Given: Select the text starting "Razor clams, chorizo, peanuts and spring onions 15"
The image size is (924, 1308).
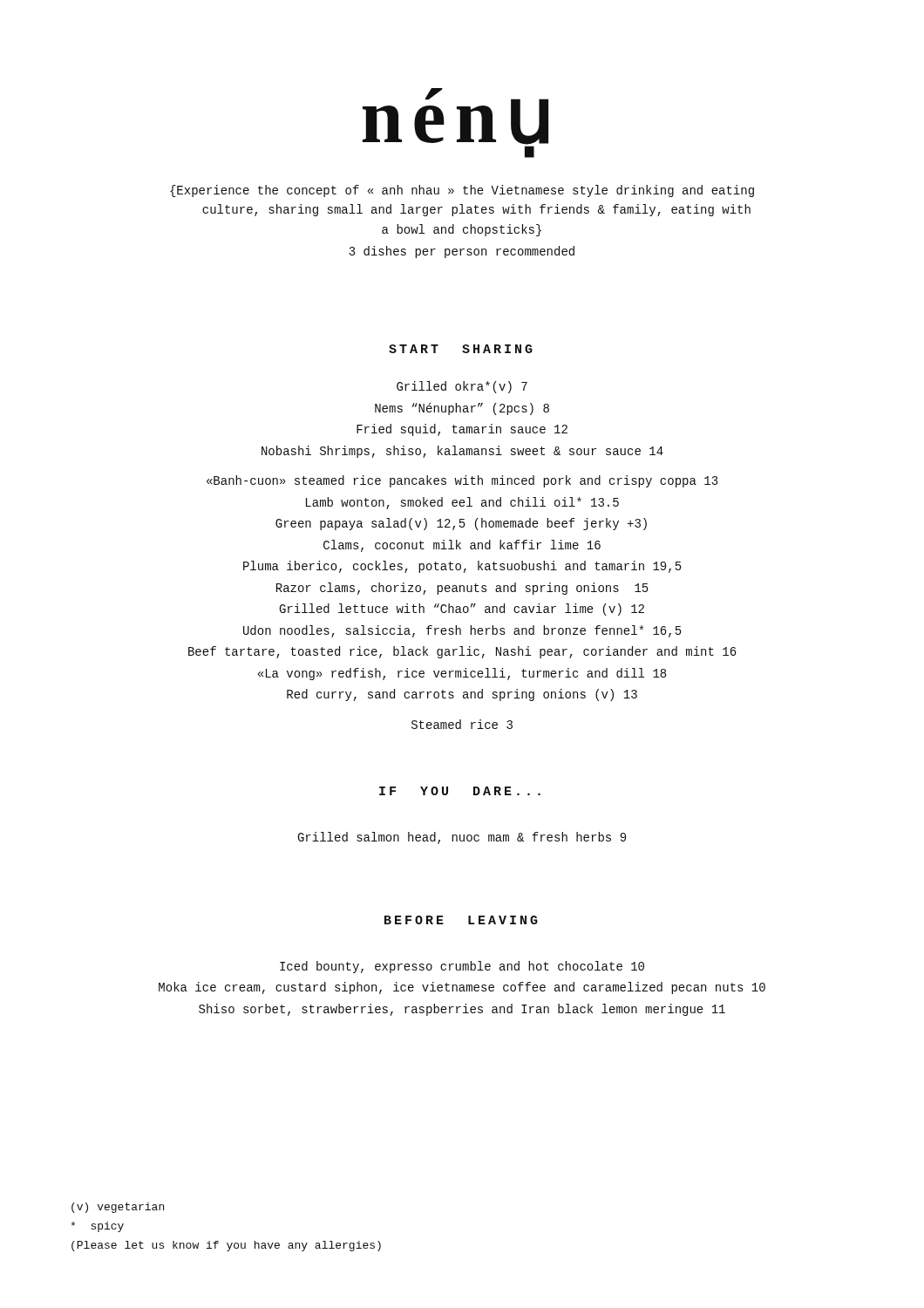Looking at the screenshot, I should [462, 588].
